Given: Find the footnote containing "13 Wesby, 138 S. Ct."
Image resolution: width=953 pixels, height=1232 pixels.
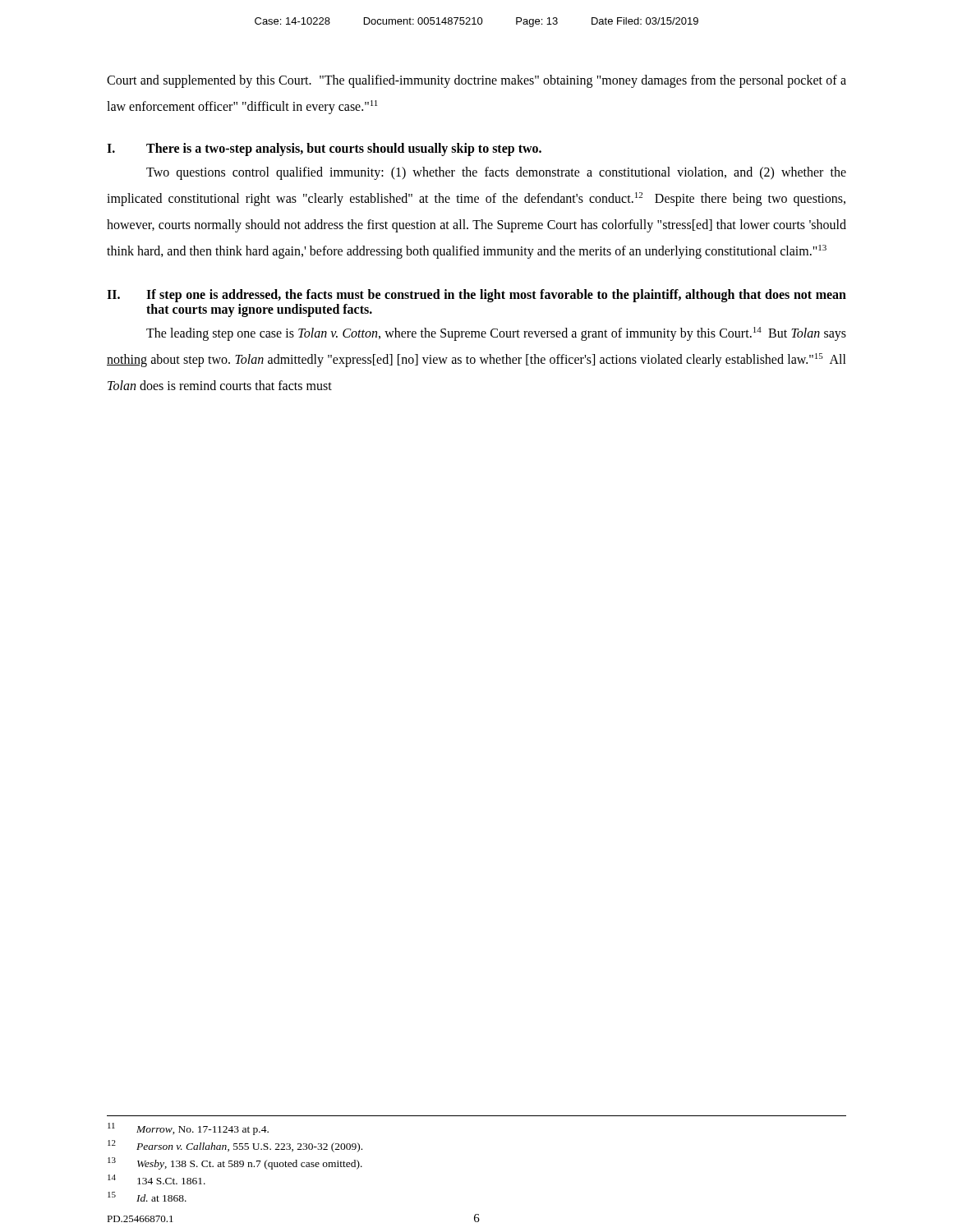Looking at the screenshot, I should pyautogui.click(x=235, y=1164).
